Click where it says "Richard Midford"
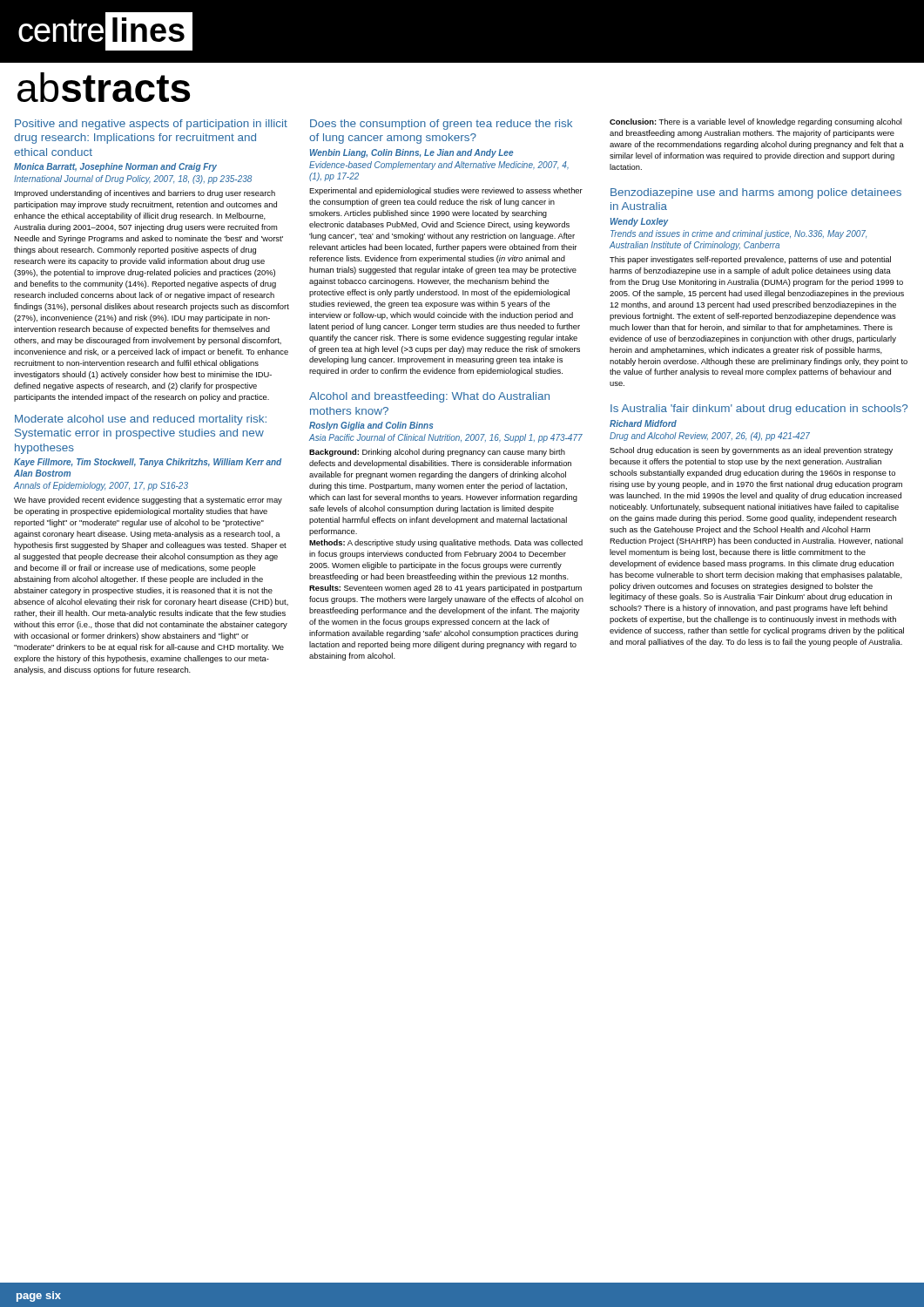 [x=643, y=424]
